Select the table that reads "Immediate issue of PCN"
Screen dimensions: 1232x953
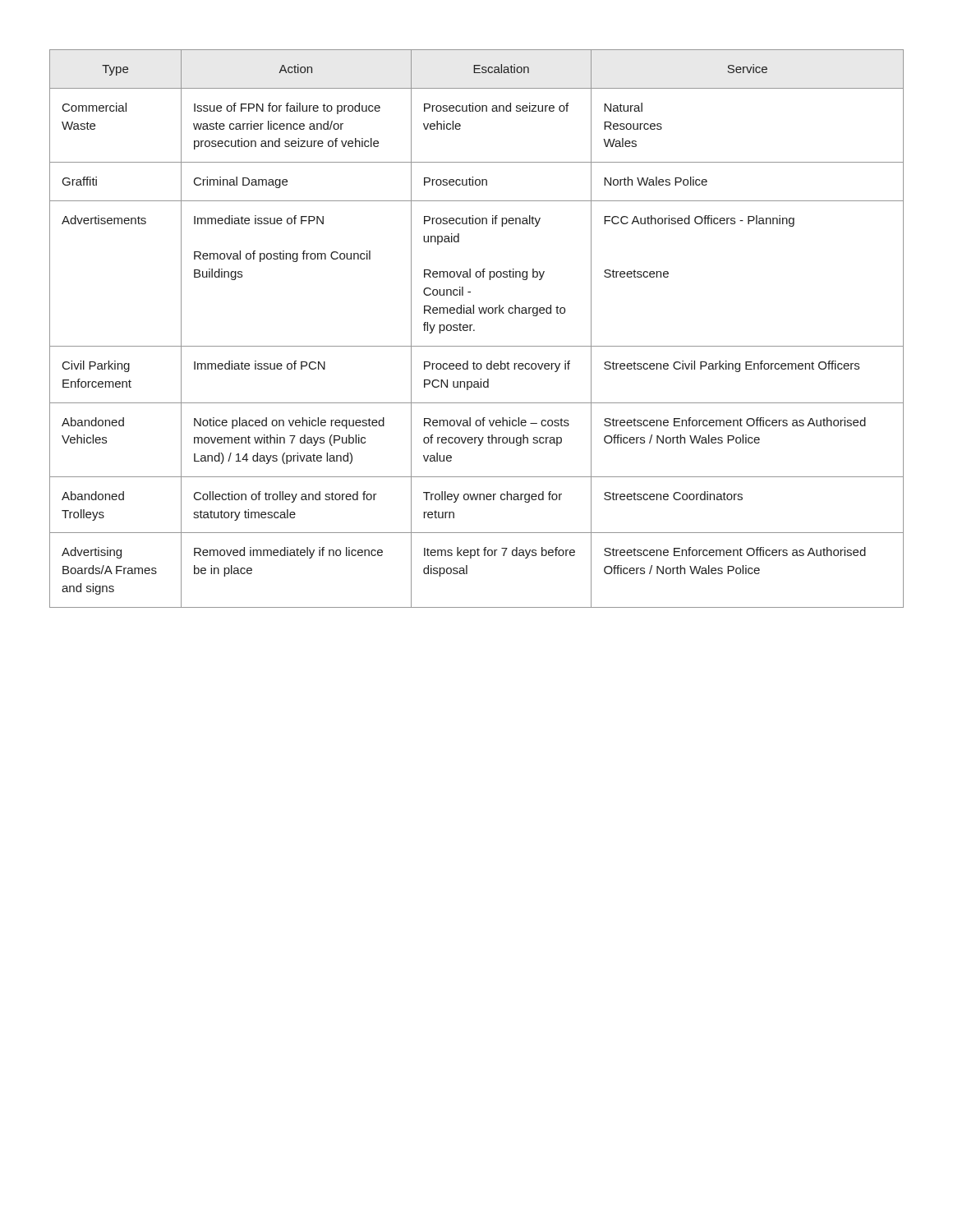476,328
